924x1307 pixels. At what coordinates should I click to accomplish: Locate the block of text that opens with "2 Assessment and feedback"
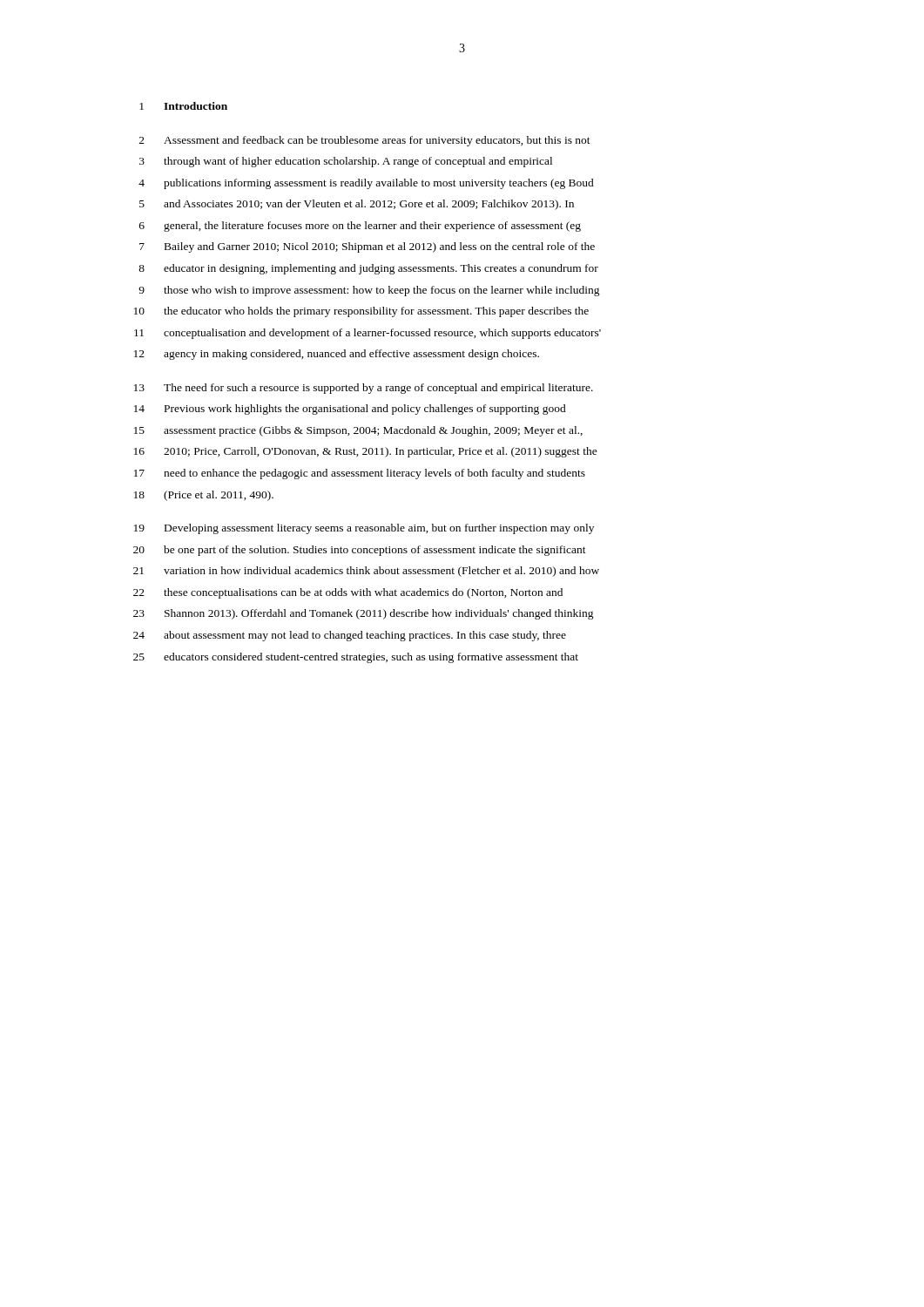457,247
